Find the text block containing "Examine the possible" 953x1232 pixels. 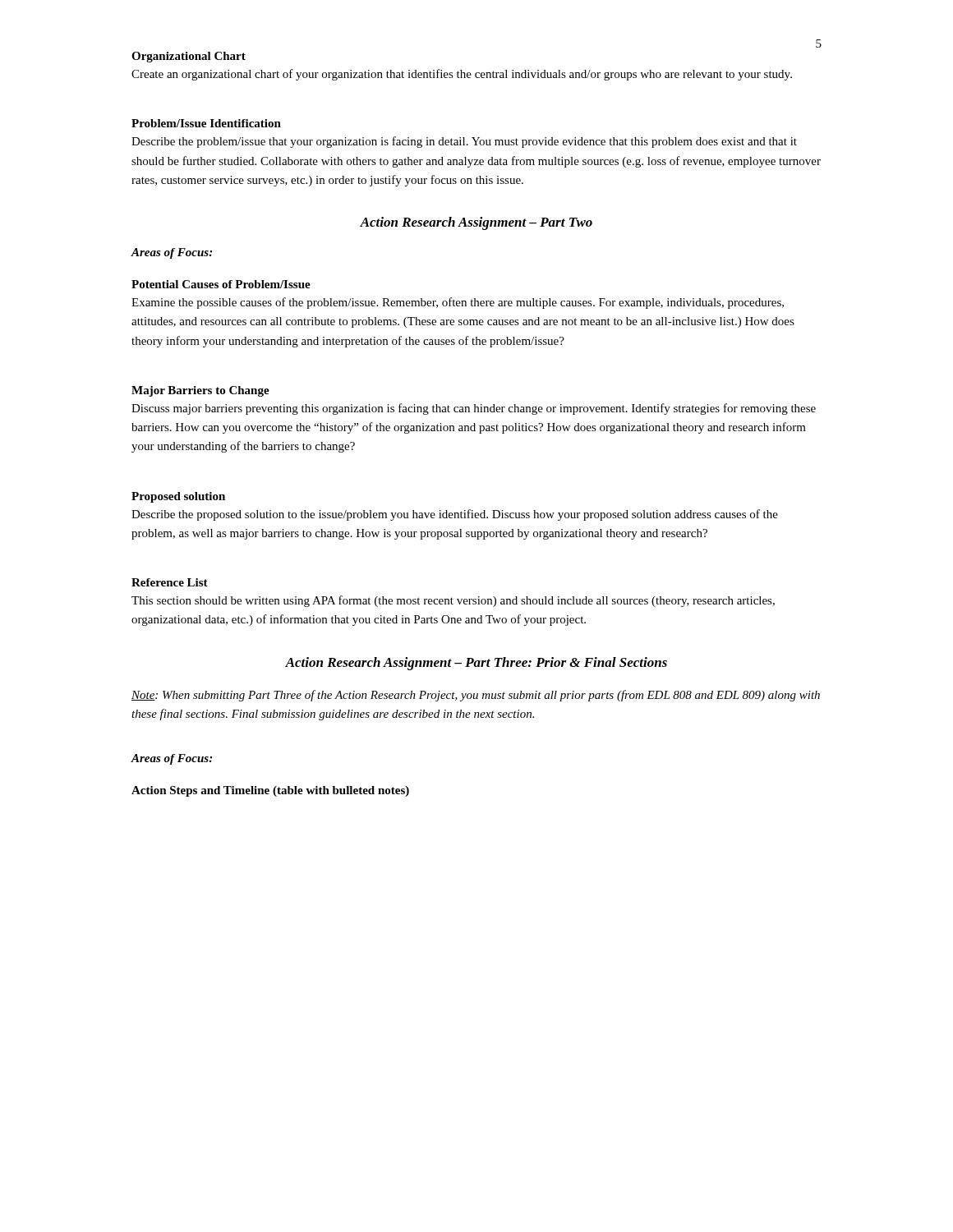click(x=463, y=321)
